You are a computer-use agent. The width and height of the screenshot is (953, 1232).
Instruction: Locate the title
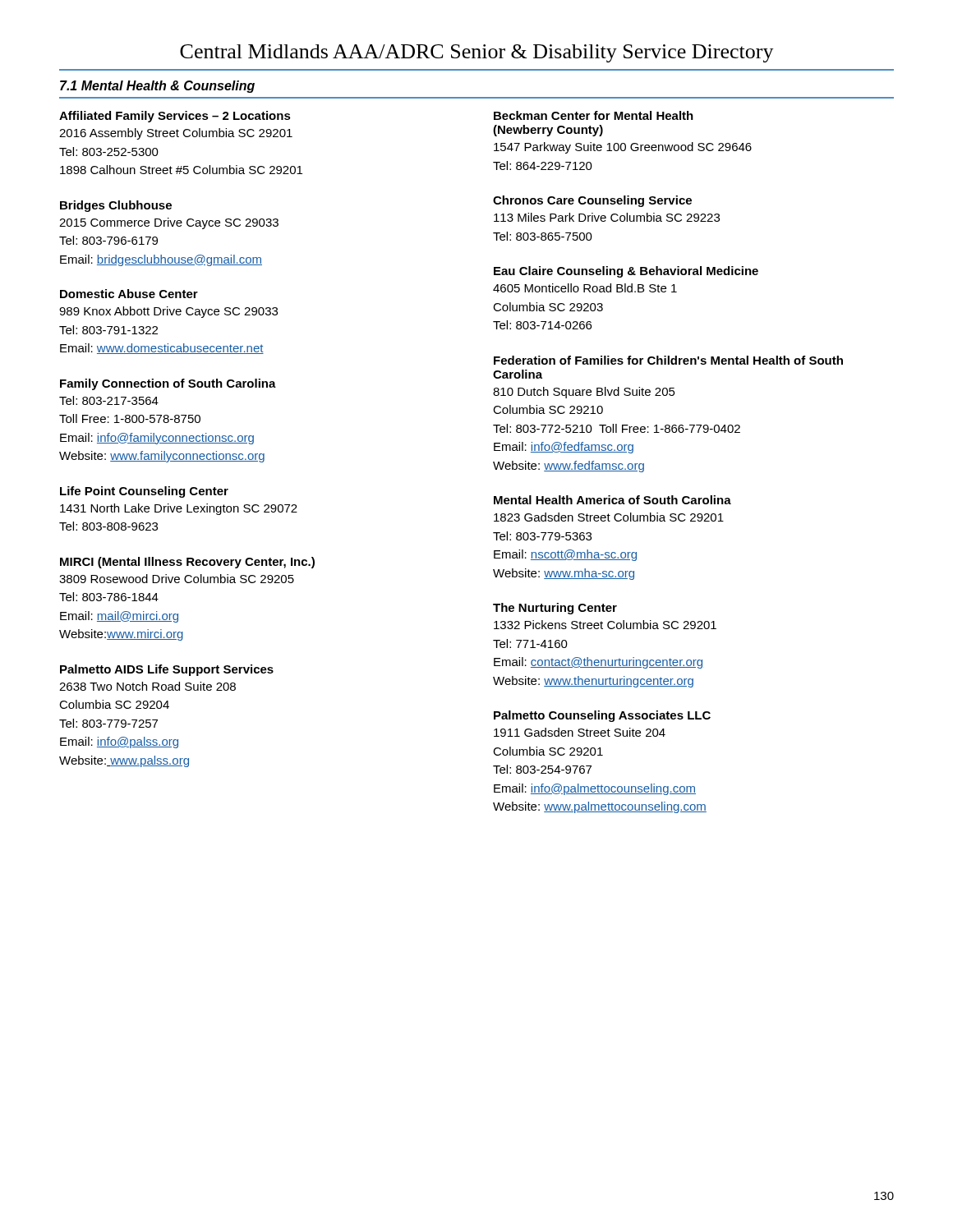[x=476, y=51]
